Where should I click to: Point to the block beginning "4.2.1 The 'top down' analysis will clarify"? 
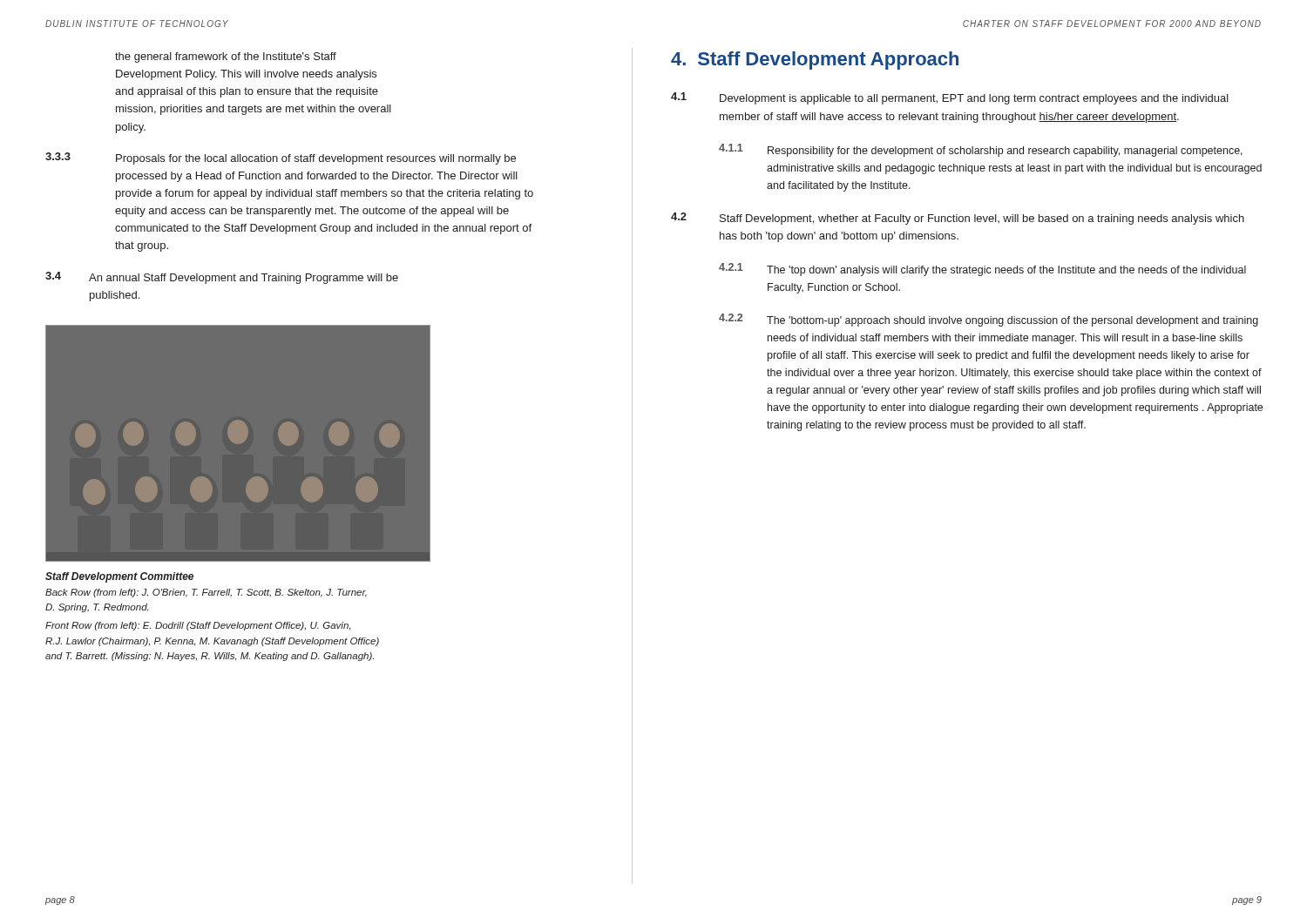pyautogui.click(x=991, y=279)
